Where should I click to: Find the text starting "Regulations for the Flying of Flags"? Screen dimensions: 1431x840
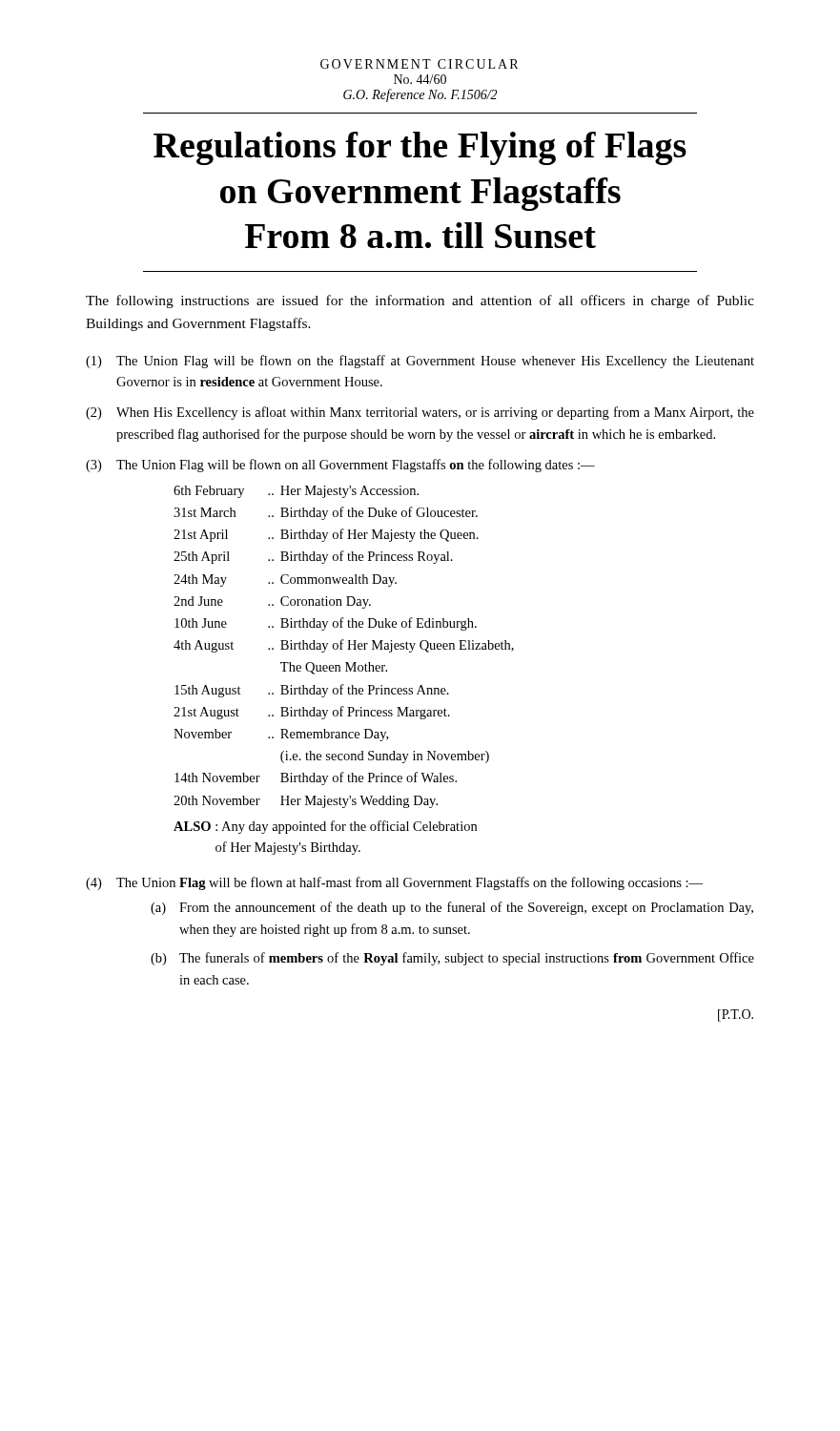coord(420,190)
